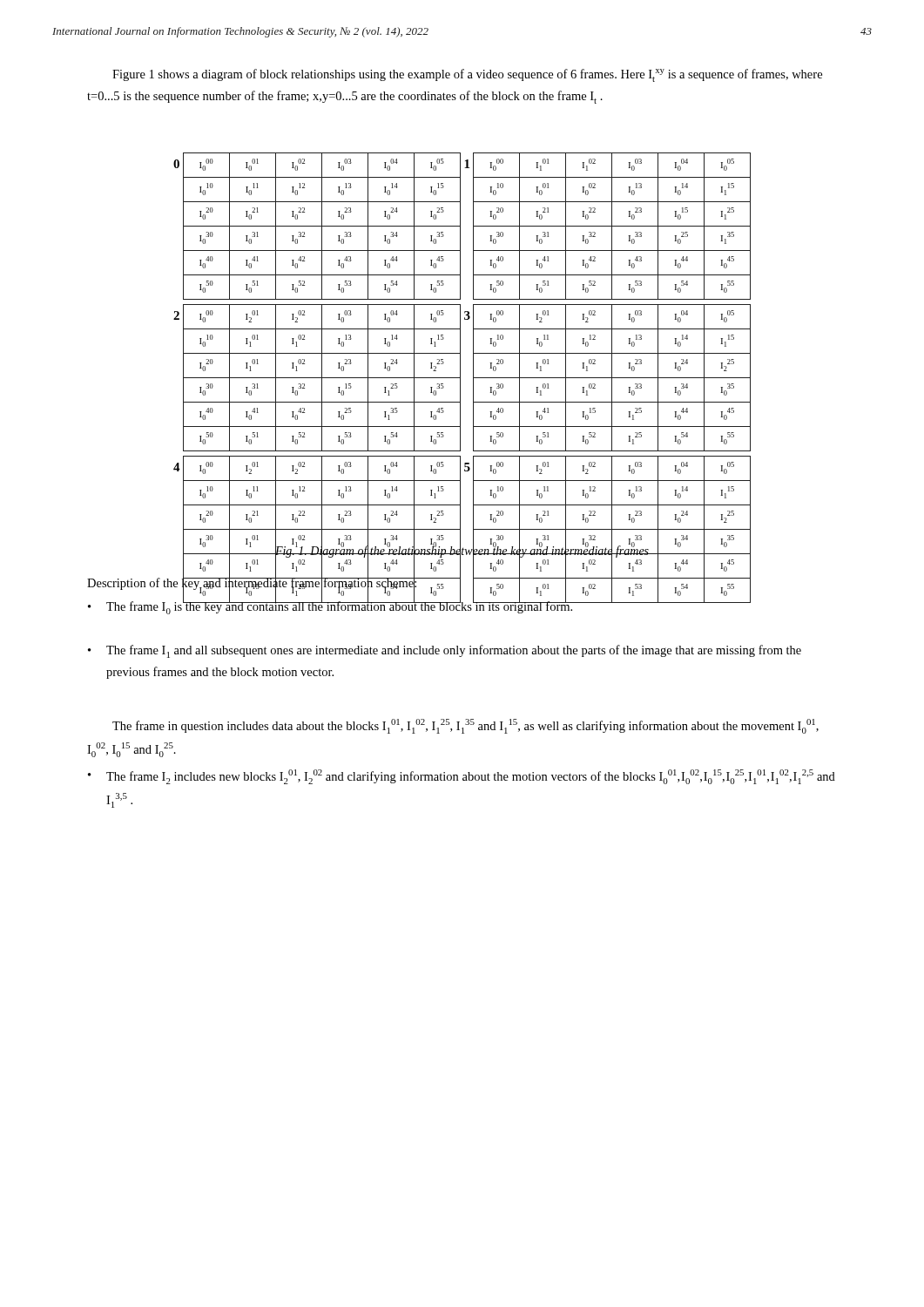Click a caption
This screenshot has height=1307, width=924.
462,551
